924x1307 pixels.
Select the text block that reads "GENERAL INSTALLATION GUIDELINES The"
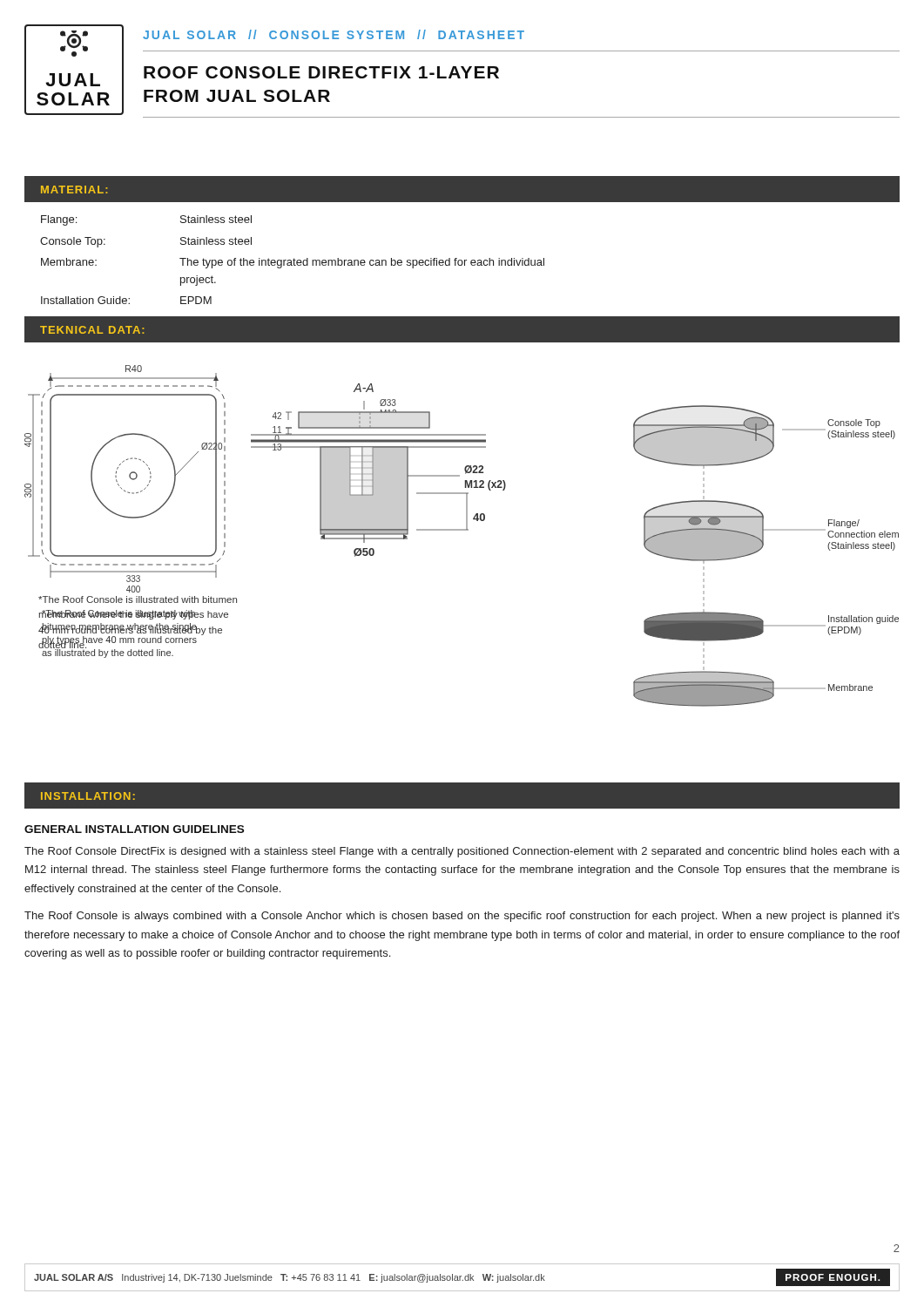point(134,829)
